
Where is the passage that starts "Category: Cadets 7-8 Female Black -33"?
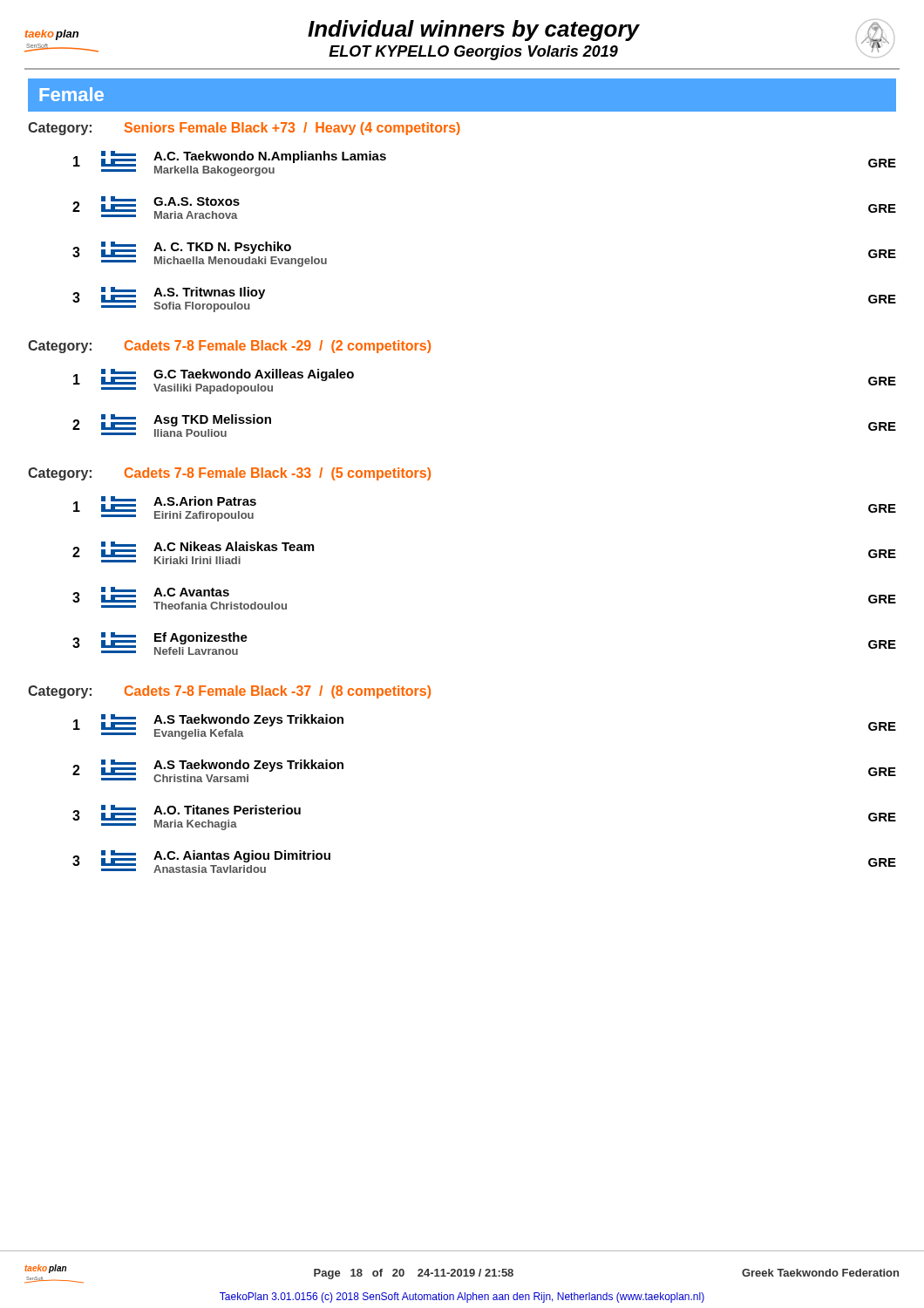pyautogui.click(x=230, y=473)
